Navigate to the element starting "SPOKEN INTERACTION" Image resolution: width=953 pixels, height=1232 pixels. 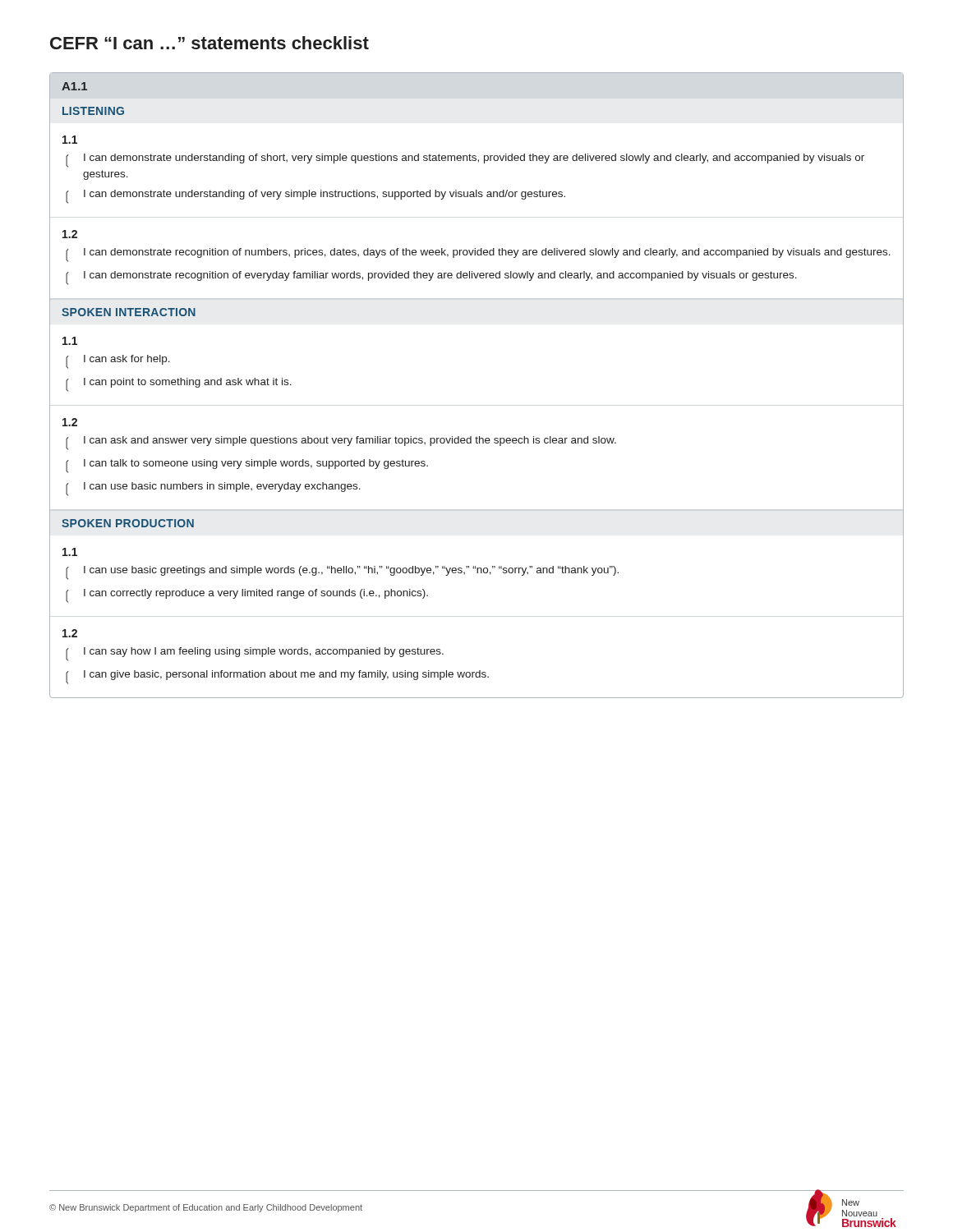pyautogui.click(x=129, y=312)
